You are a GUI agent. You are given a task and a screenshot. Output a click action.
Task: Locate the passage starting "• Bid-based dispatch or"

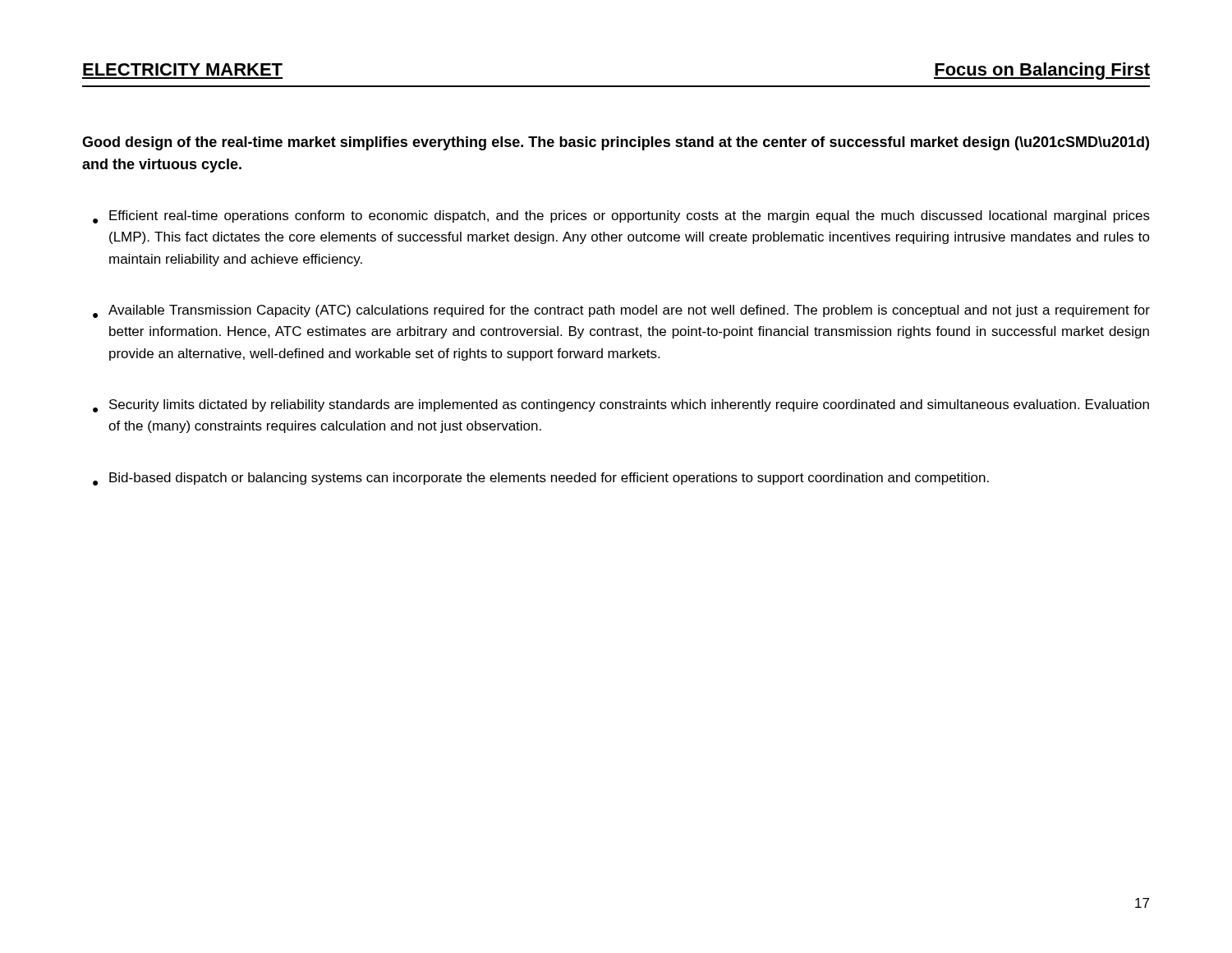point(616,482)
